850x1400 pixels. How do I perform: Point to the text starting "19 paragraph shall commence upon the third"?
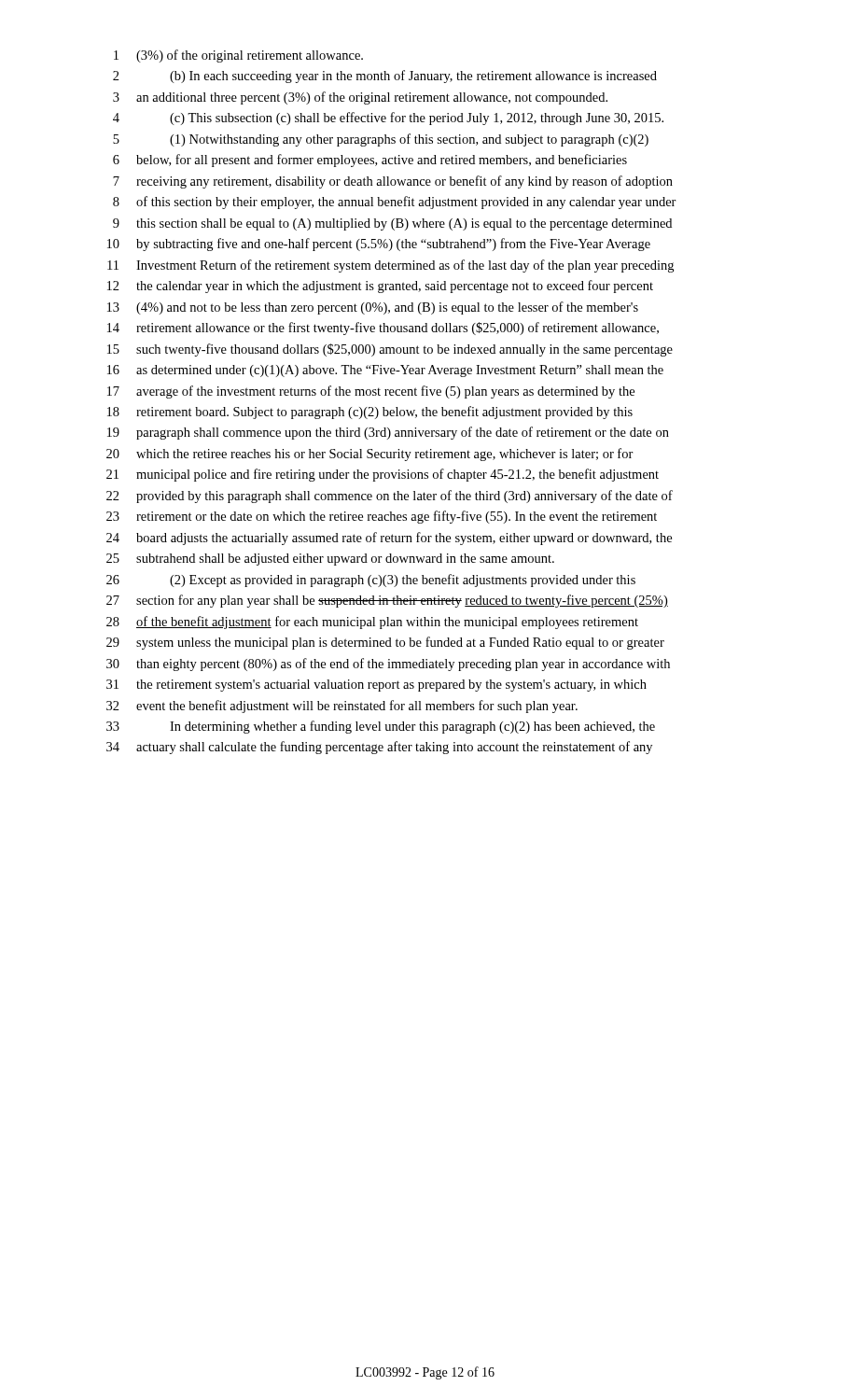438,433
